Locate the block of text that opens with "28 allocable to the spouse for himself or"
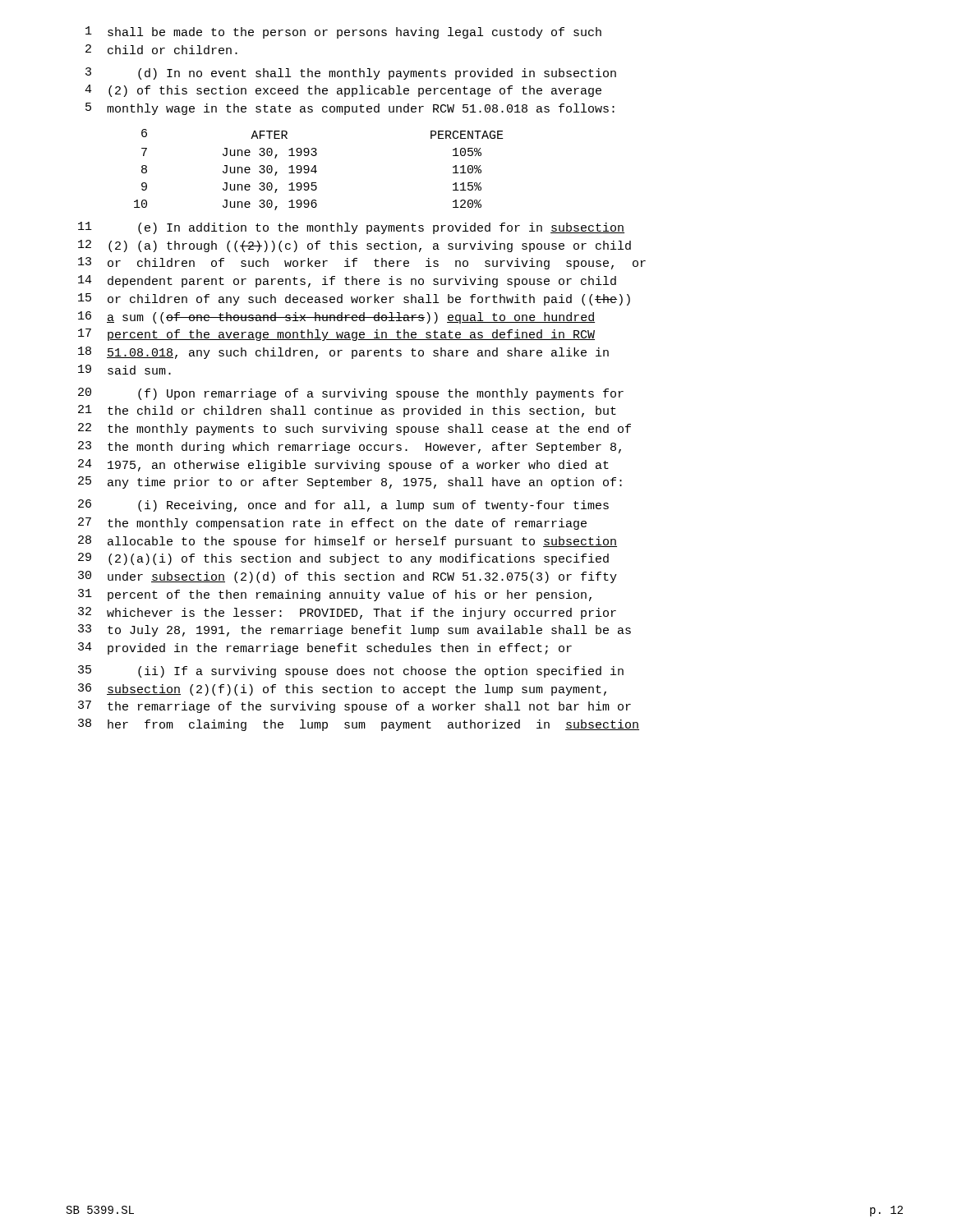This screenshot has width=953, height=1232. pyautogui.click(x=485, y=542)
